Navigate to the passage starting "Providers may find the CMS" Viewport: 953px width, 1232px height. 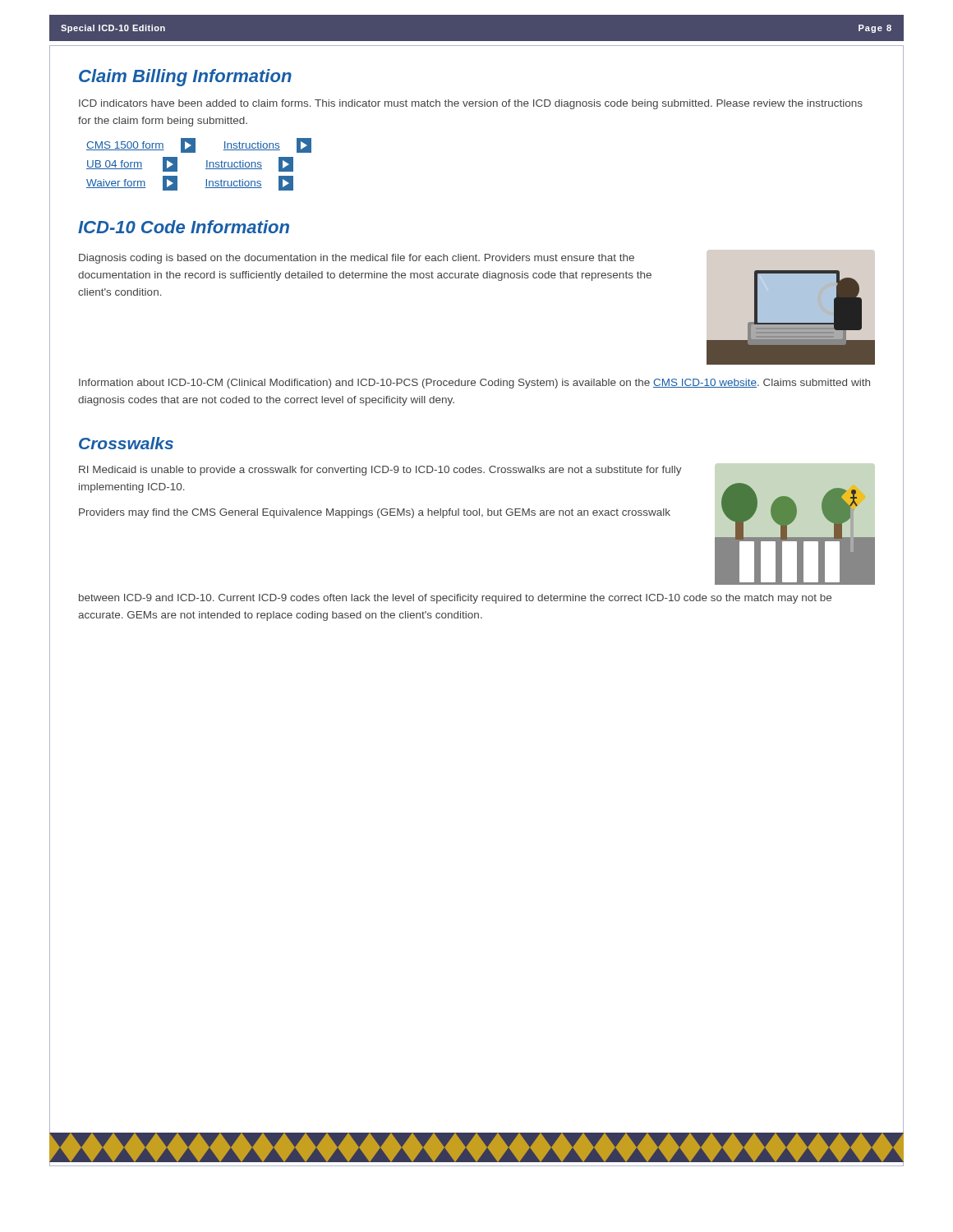click(374, 512)
